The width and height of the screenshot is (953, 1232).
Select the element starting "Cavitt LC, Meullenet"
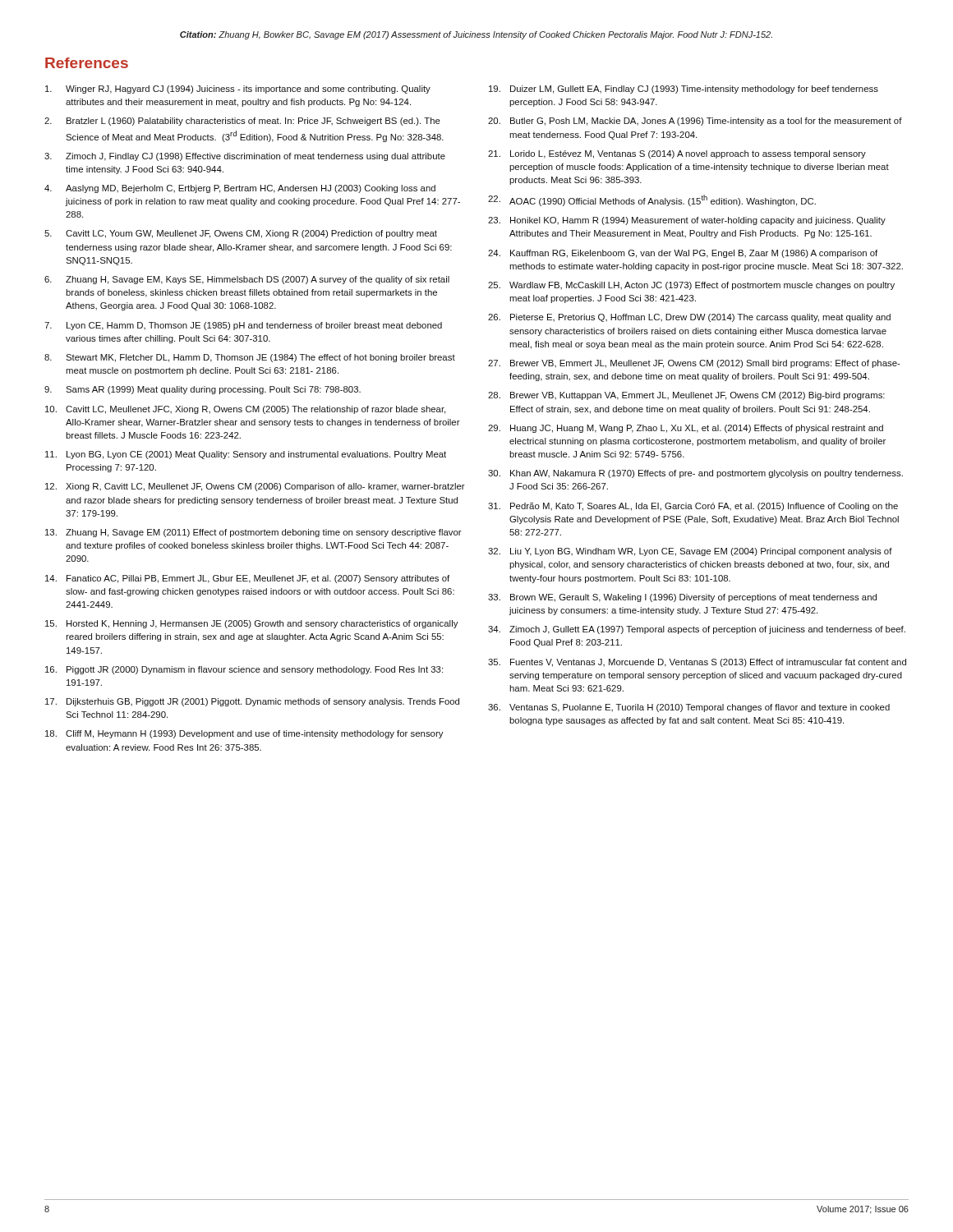pyautogui.click(x=265, y=422)
